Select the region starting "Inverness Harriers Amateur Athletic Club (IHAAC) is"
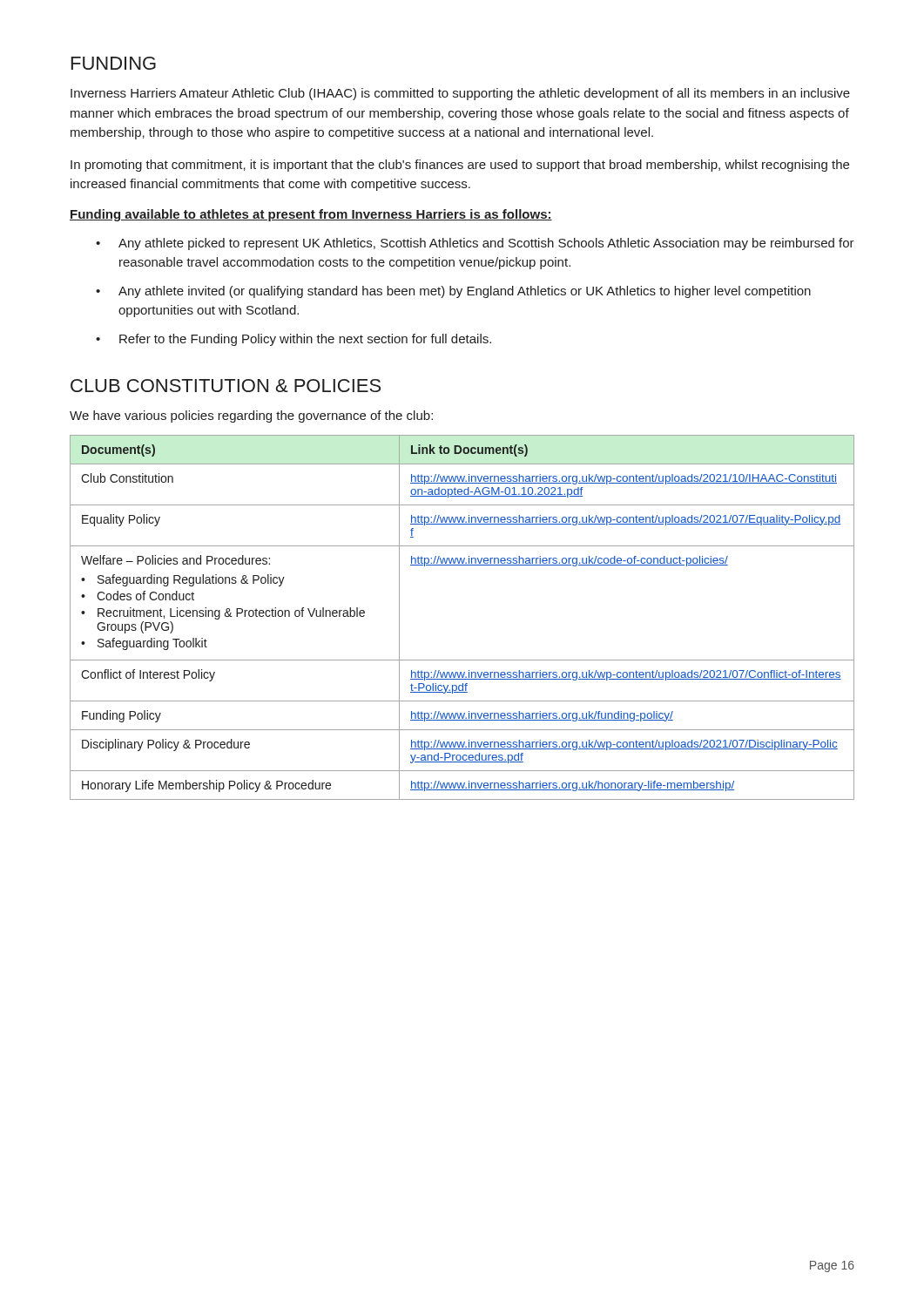This screenshot has height=1307, width=924. pyautogui.click(x=460, y=112)
